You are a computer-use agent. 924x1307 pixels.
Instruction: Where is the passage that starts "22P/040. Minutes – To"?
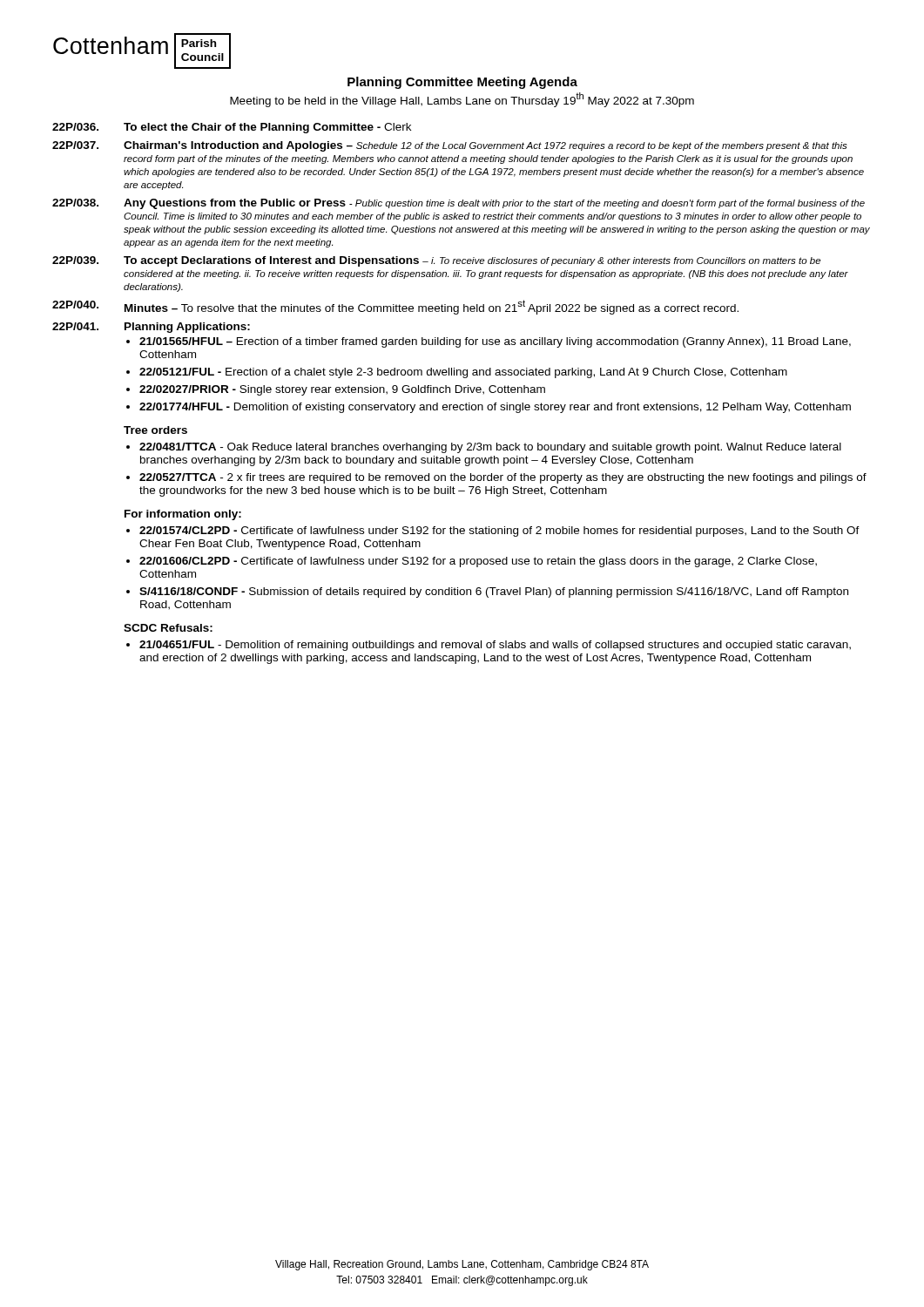[x=462, y=306]
